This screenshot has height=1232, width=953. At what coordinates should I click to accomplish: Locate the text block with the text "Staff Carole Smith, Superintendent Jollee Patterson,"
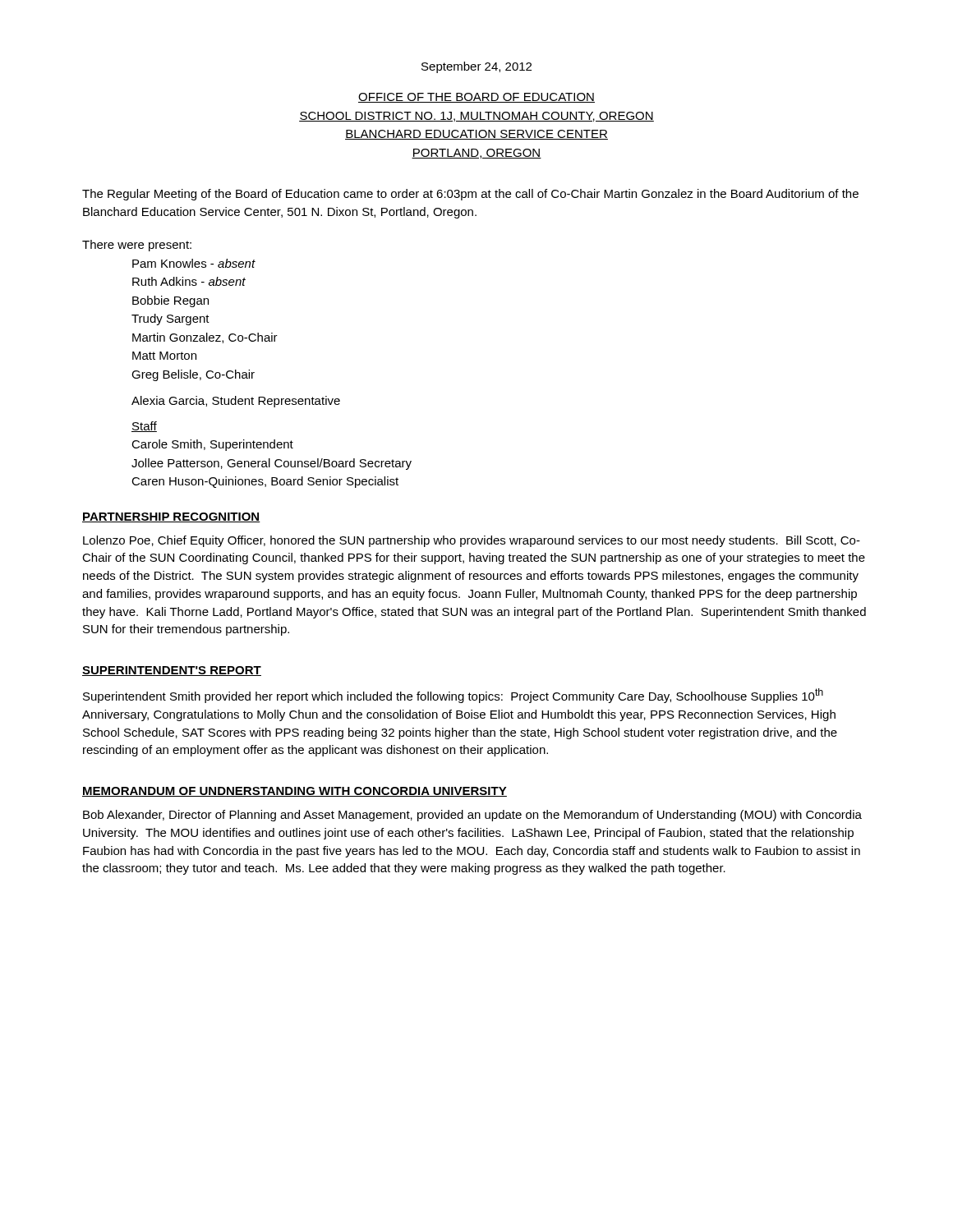pyautogui.click(x=272, y=453)
